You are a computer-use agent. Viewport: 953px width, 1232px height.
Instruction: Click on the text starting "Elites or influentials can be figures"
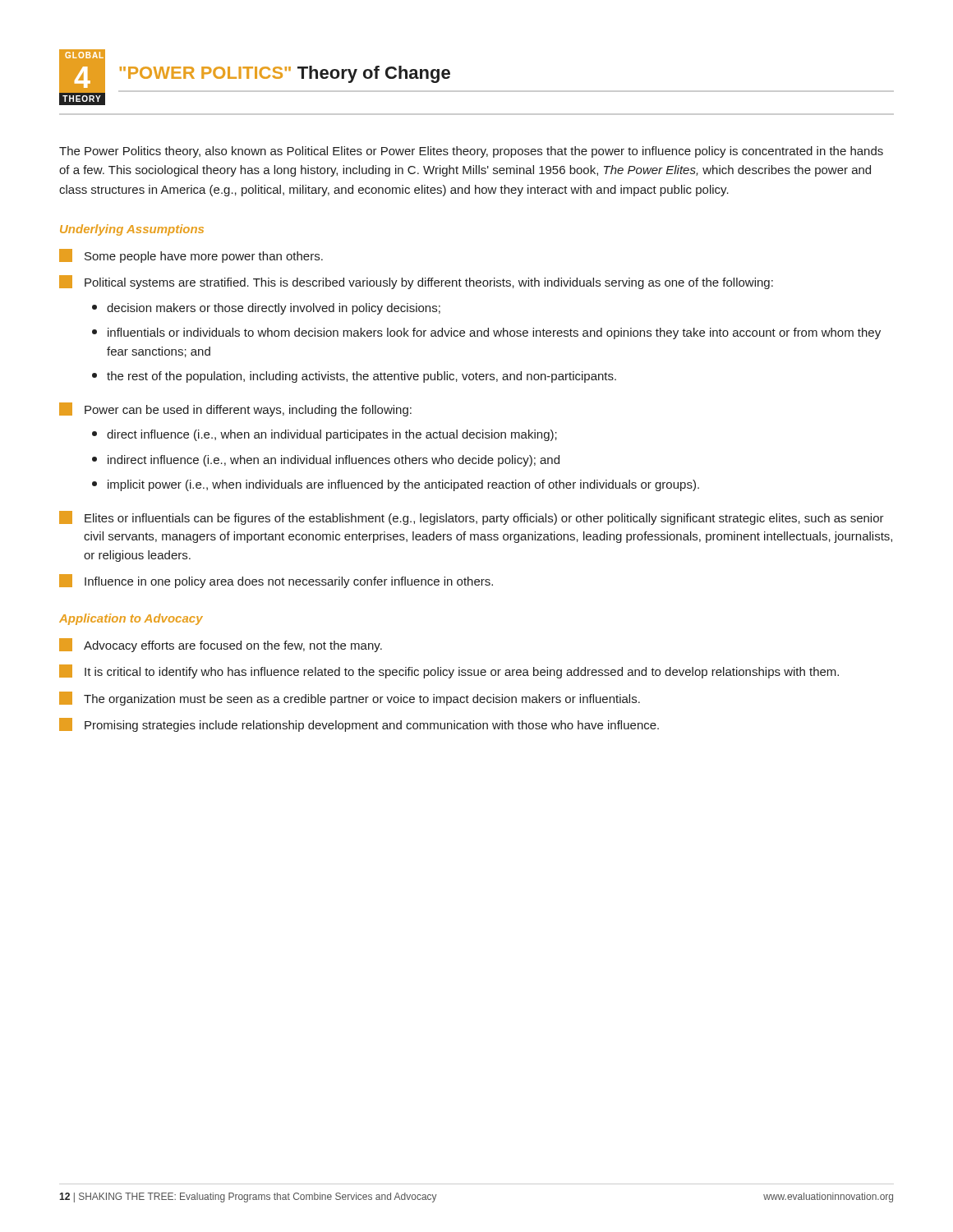476,537
